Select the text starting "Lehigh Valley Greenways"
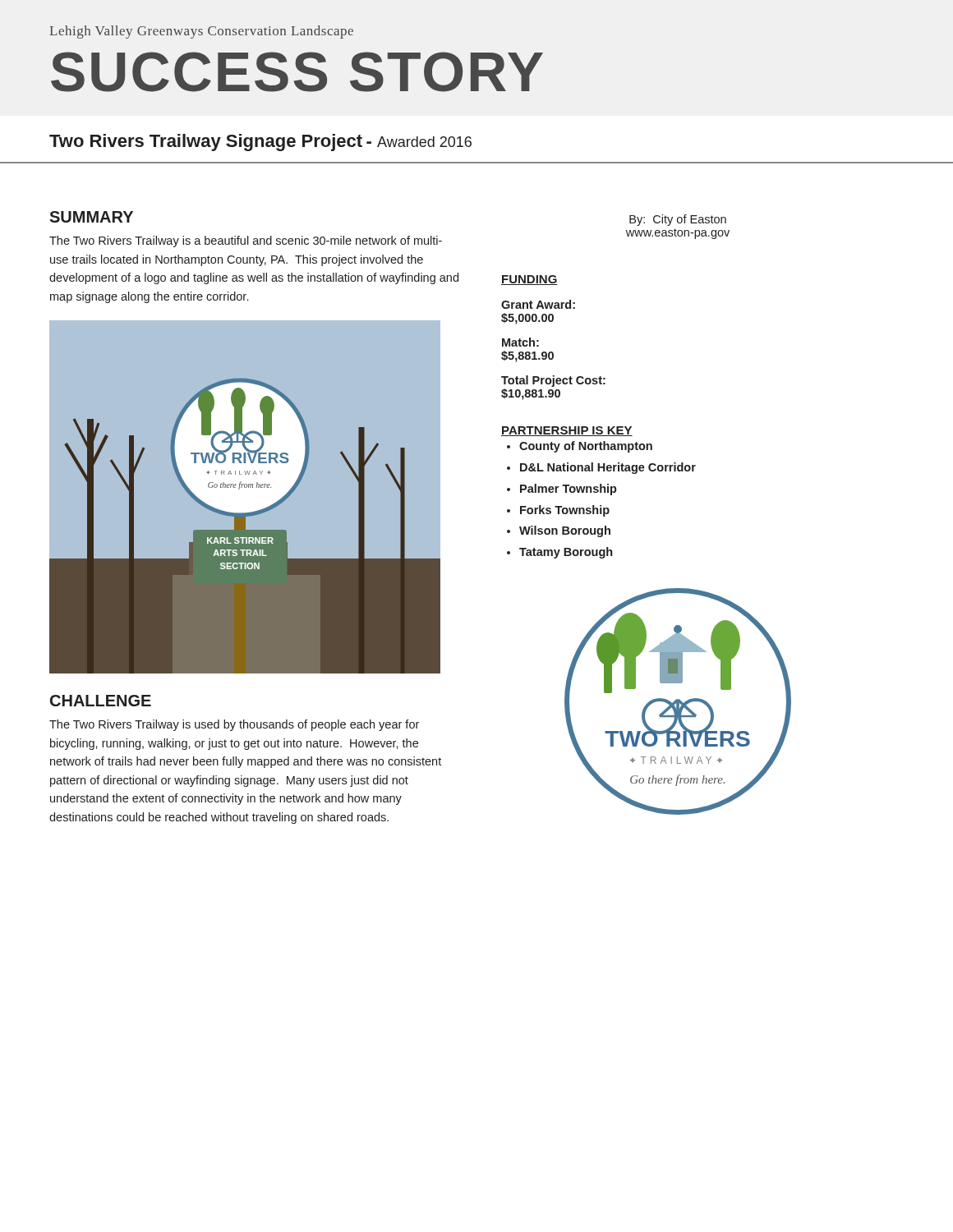Screen dimensions: 1232x953 pos(476,63)
